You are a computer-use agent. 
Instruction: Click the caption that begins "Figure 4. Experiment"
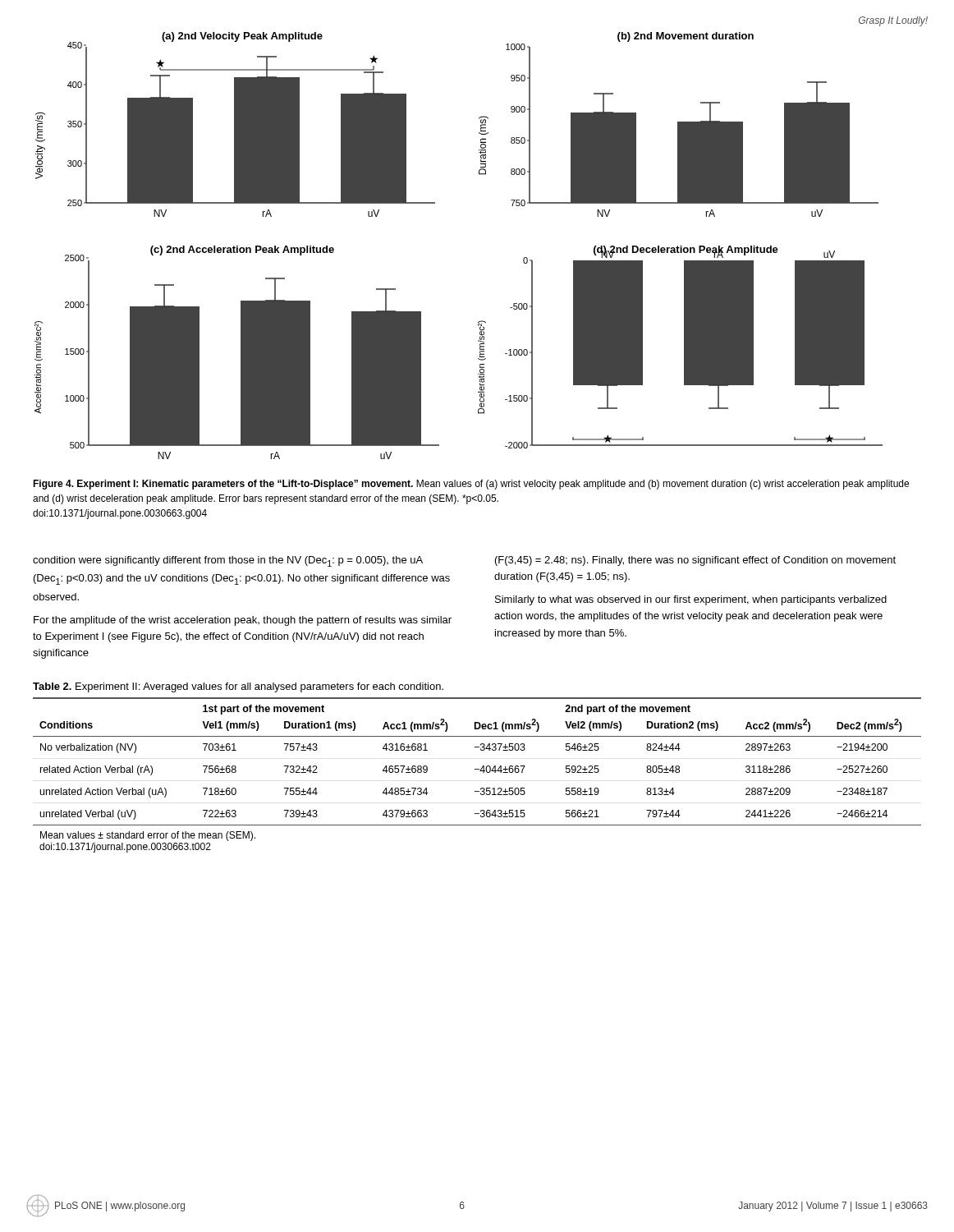tap(471, 499)
